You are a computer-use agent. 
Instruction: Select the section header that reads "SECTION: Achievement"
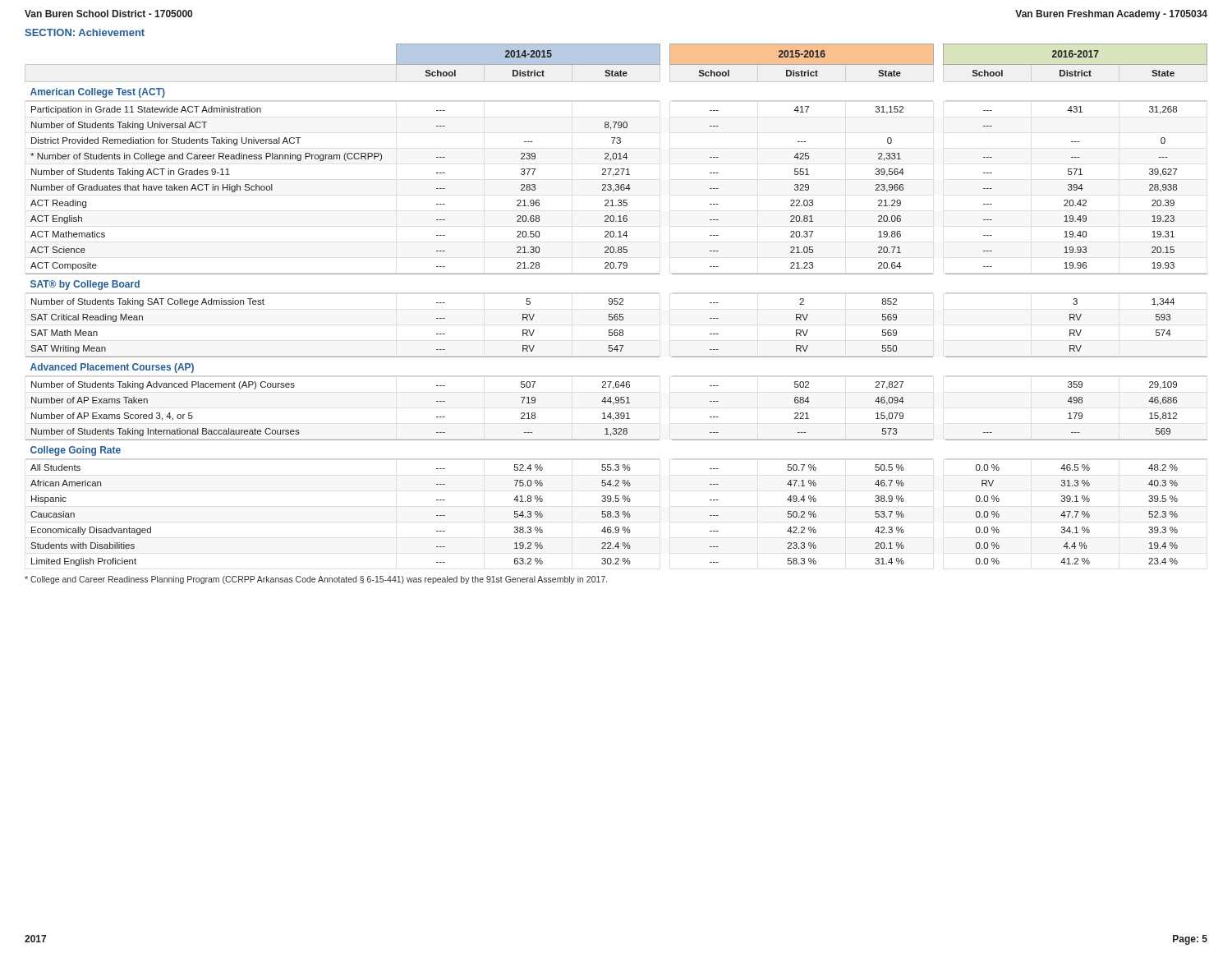(85, 32)
